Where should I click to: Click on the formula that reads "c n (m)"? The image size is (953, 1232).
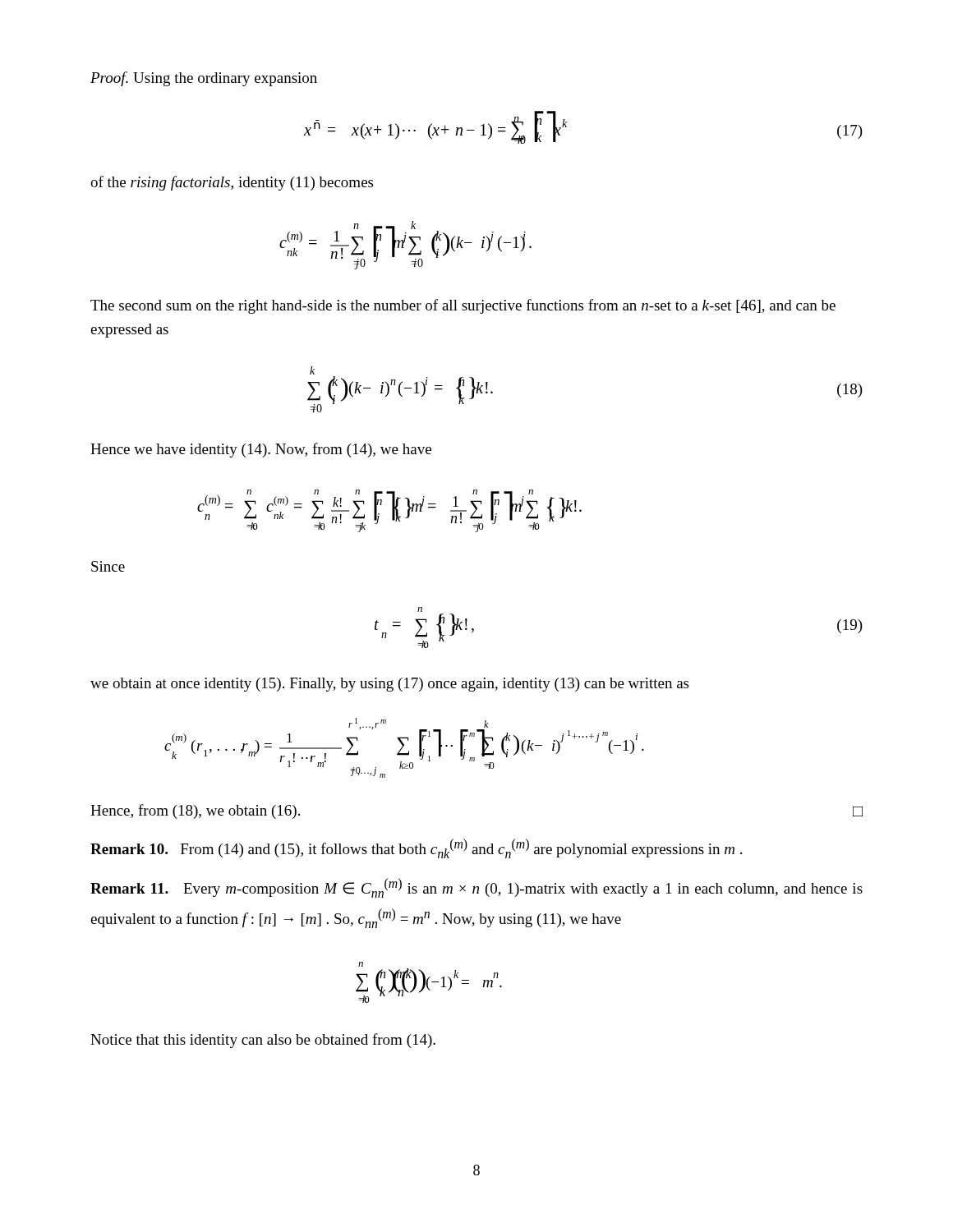[476, 508]
